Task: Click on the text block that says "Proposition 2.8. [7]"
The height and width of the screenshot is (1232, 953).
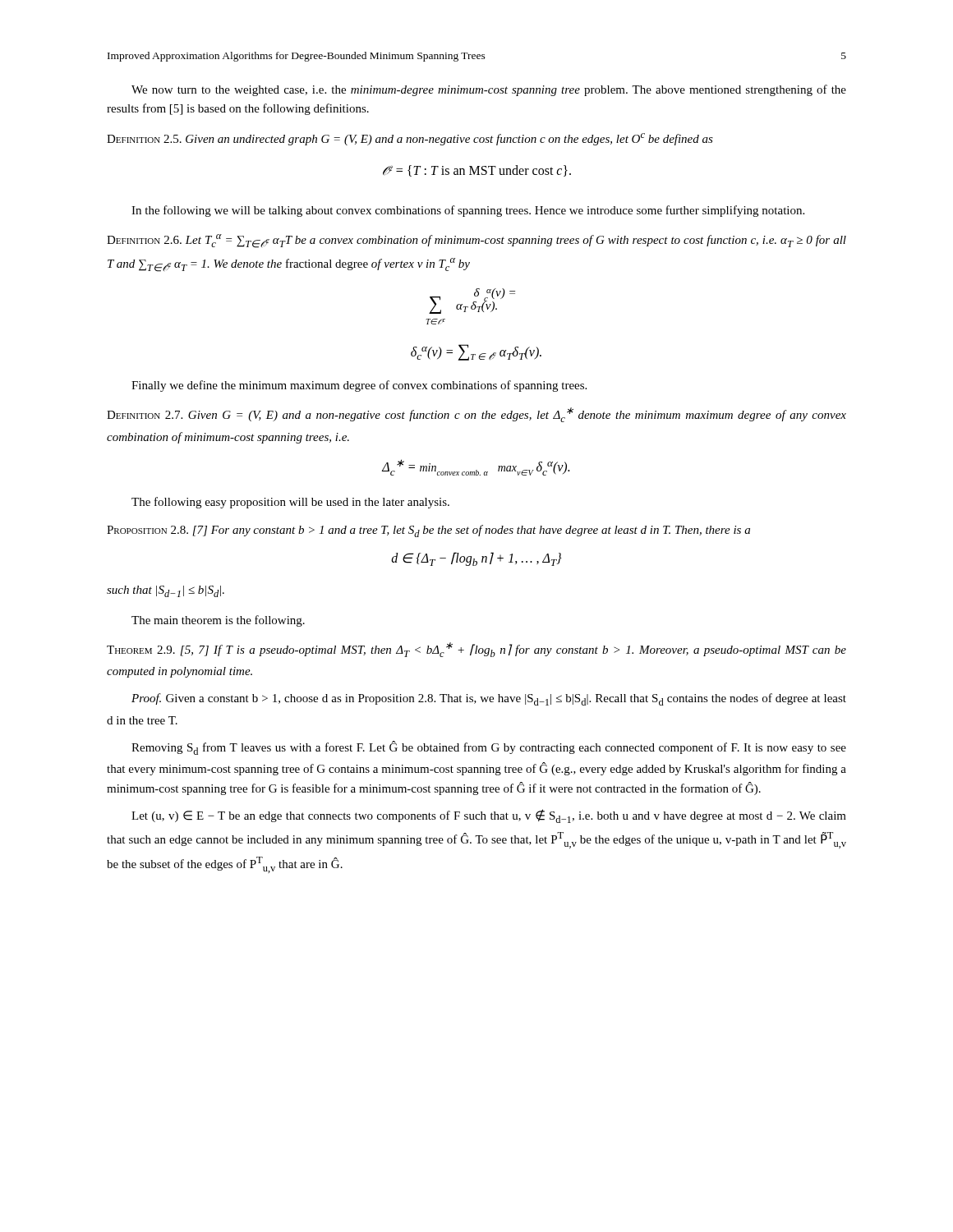Action: tap(476, 531)
